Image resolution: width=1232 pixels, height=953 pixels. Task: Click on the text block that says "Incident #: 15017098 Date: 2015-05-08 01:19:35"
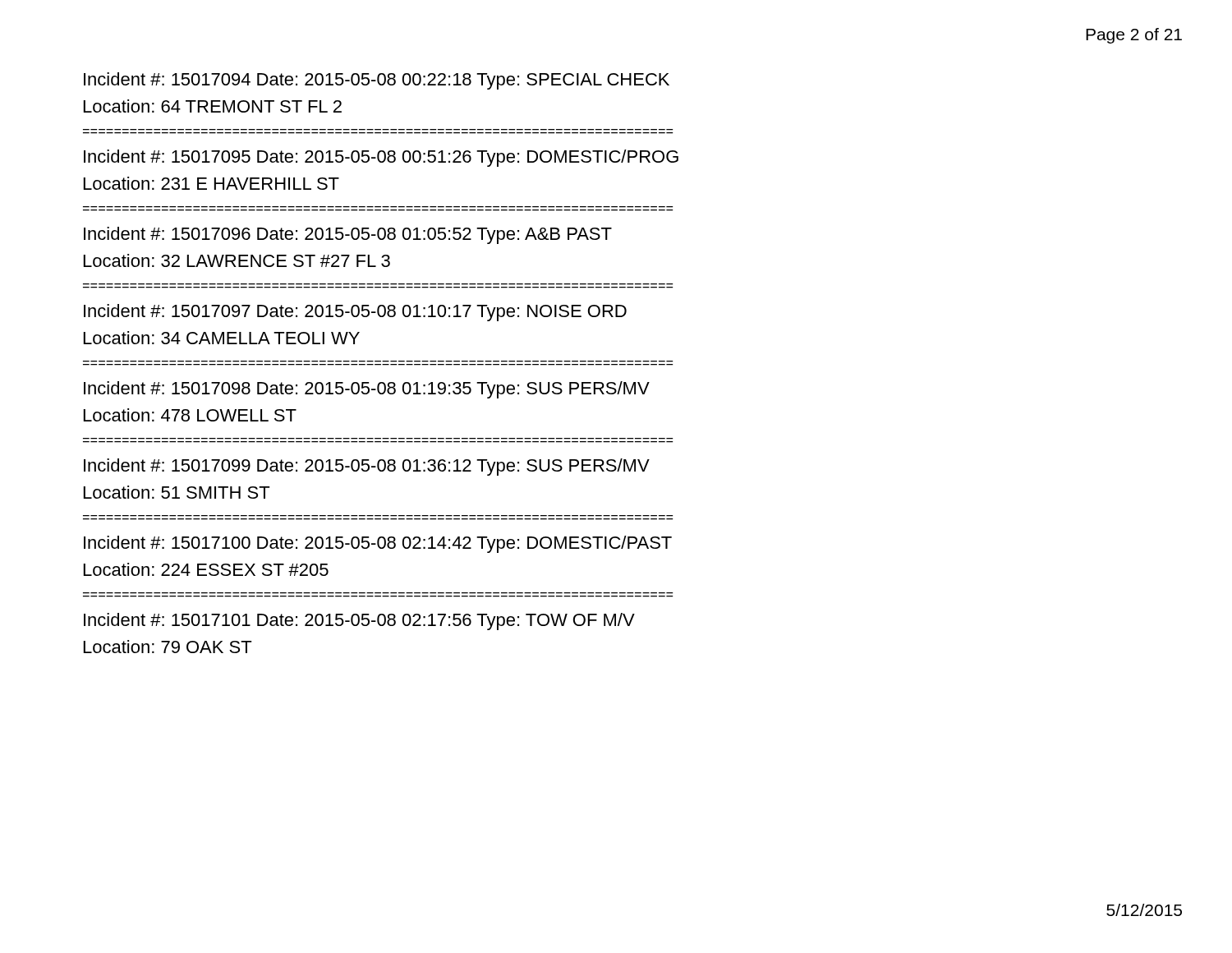616,402
